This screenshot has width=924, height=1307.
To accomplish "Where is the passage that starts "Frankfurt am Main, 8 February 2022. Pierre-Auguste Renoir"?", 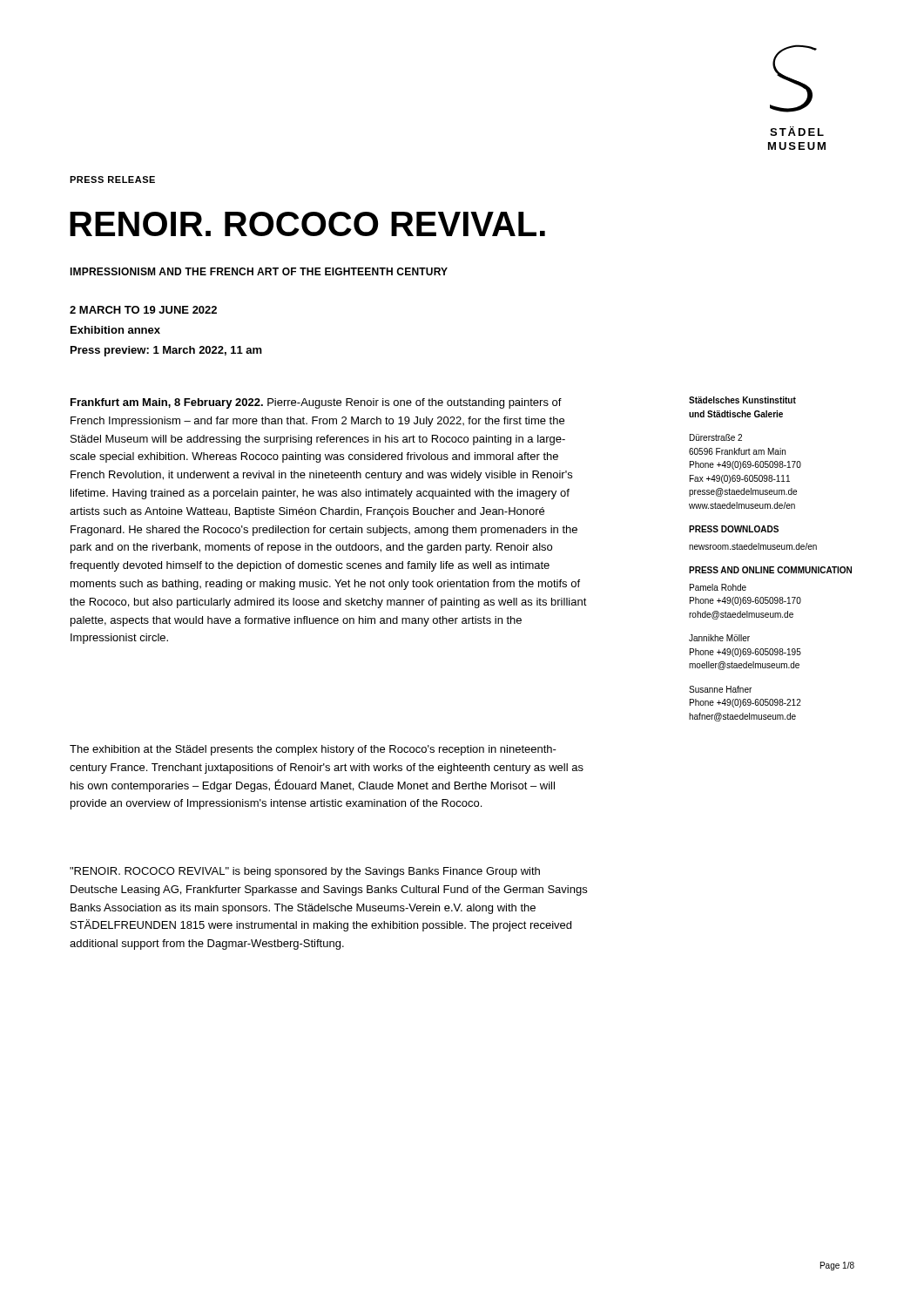I will pos(328,520).
